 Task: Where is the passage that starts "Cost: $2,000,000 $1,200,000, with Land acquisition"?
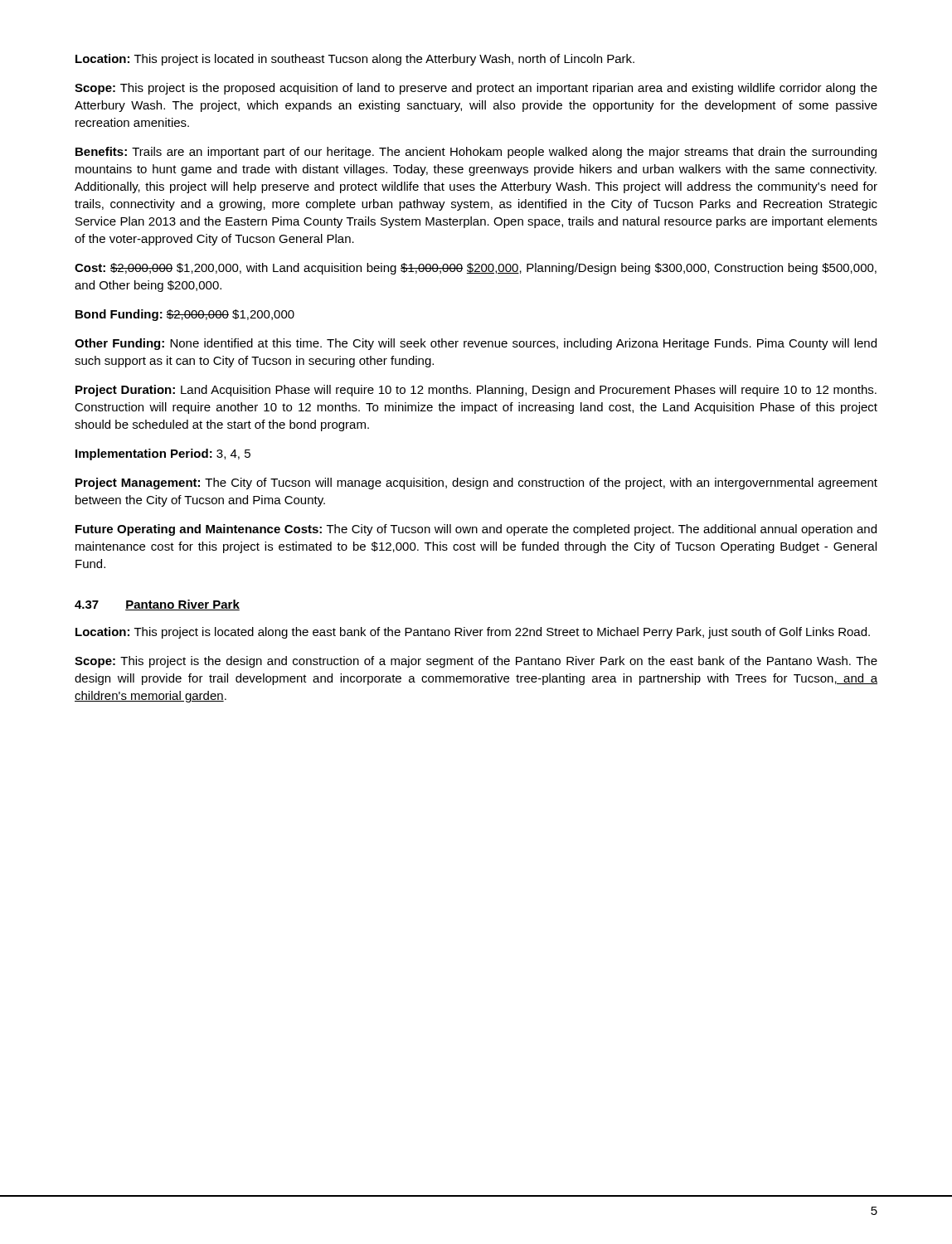point(476,276)
